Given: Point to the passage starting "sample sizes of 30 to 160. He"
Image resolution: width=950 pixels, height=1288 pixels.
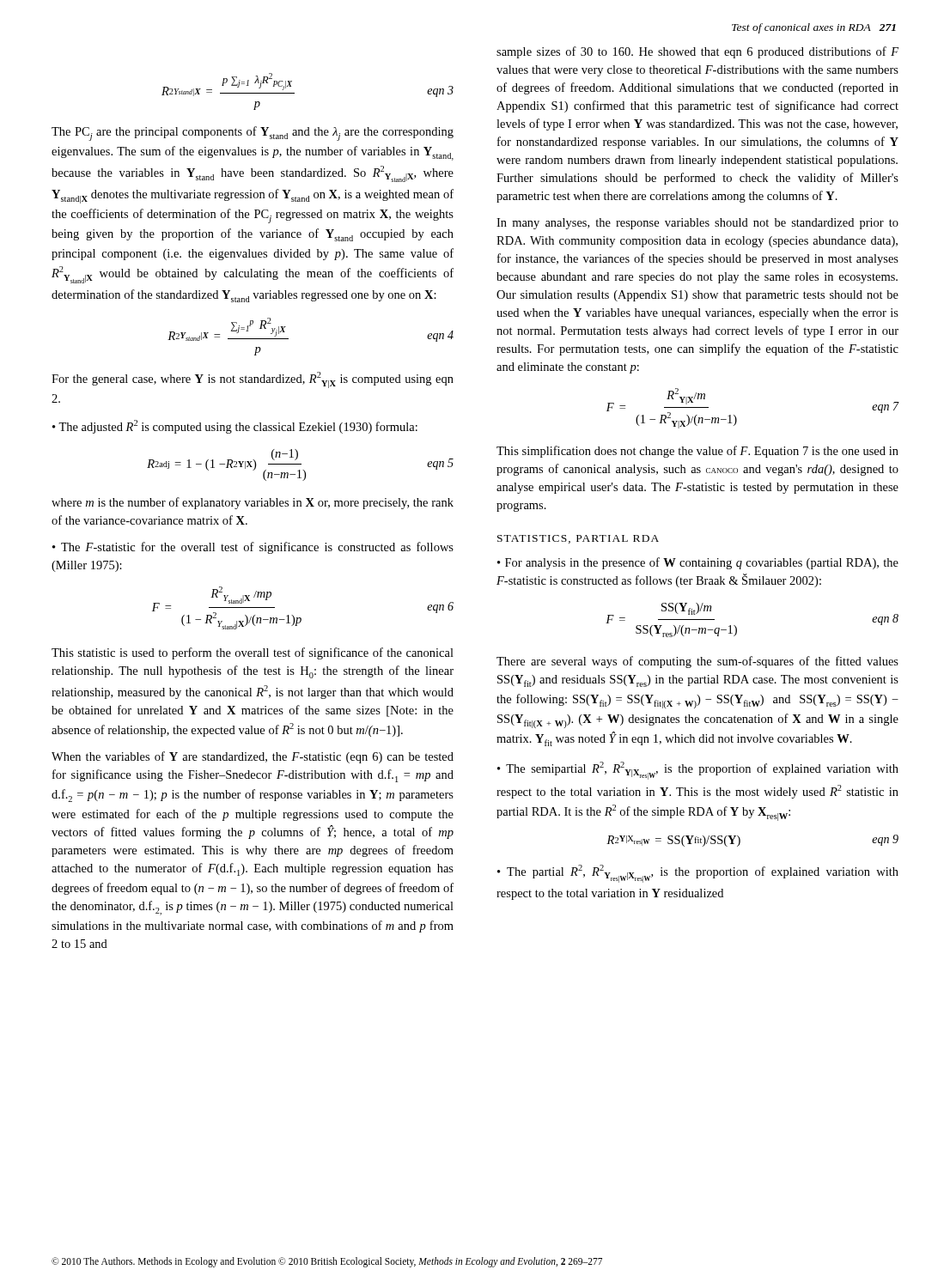Looking at the screenshot, I should [x=697, y=124].
